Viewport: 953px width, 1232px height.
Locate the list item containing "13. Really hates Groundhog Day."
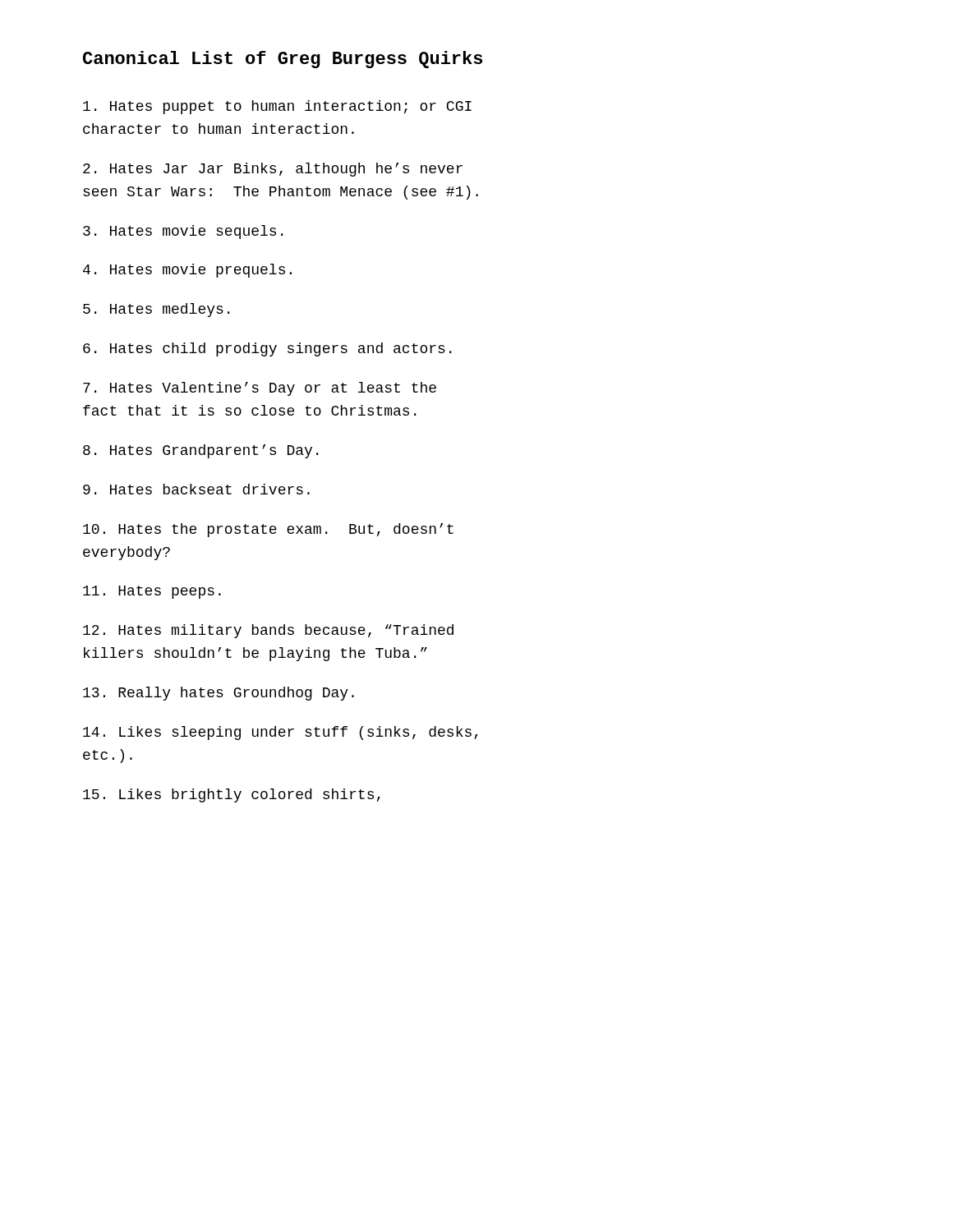point(220,693)
